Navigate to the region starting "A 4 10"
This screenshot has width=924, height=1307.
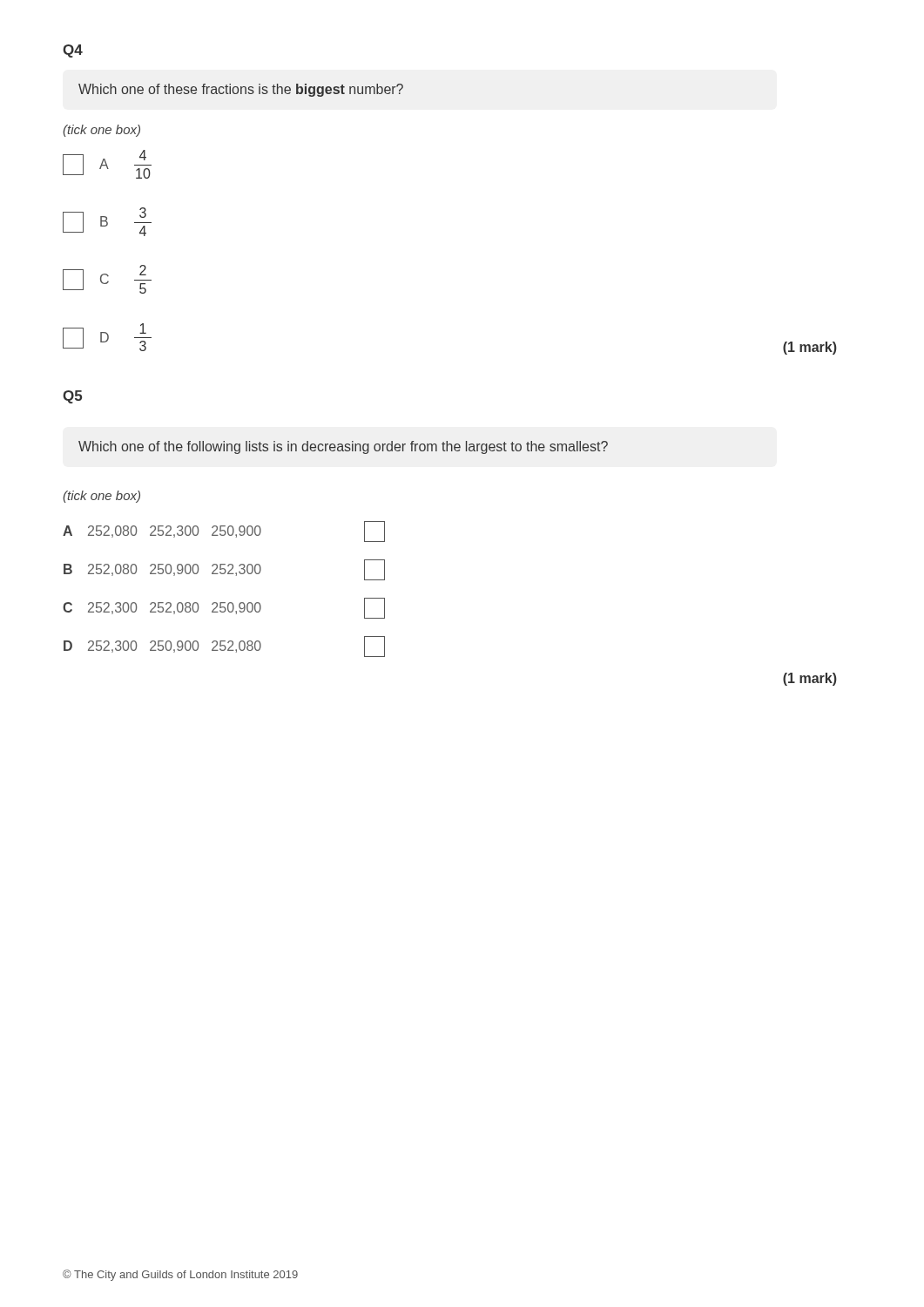pyautogui.click(x=107, y=165)
